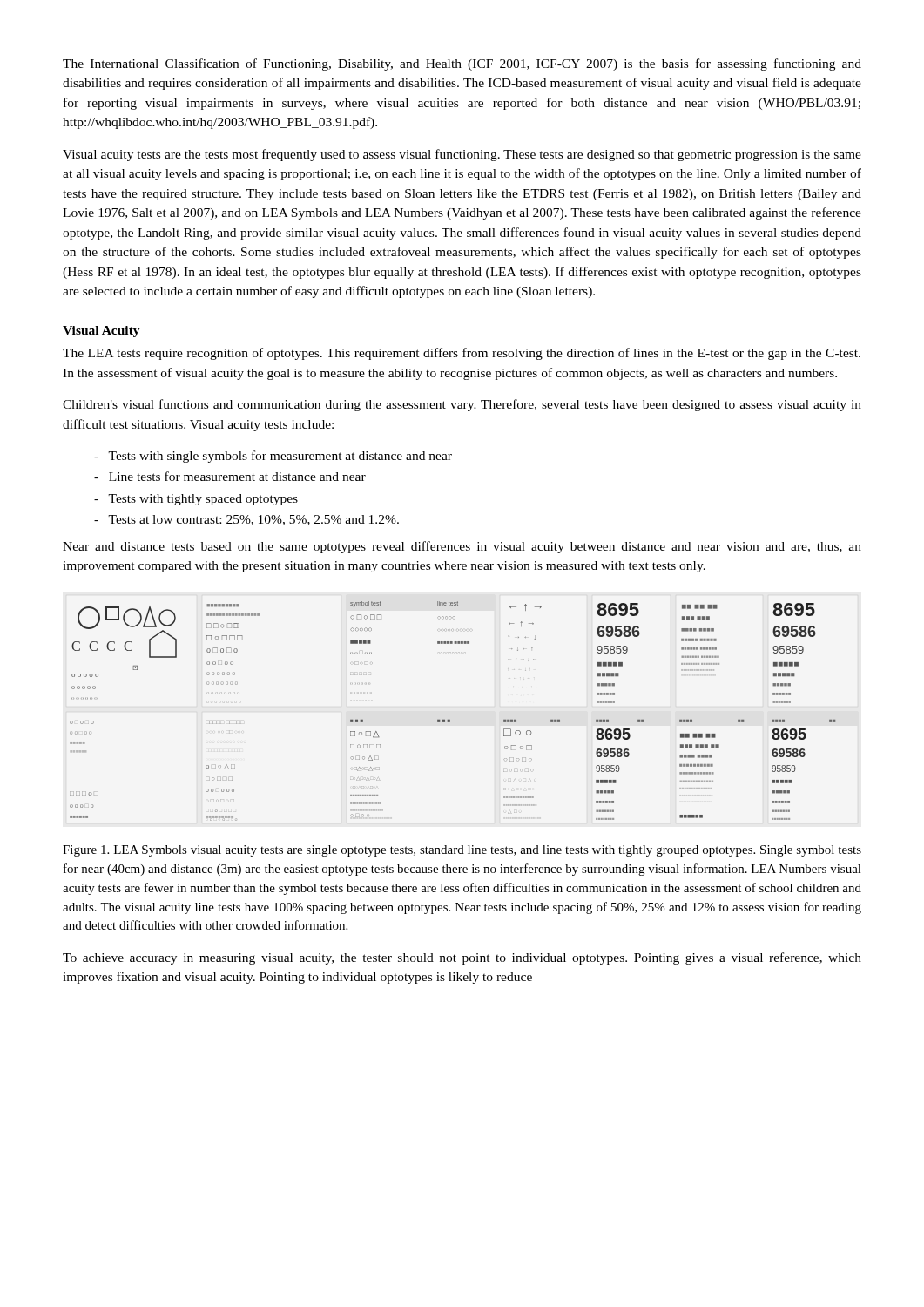Navigate to the text block starting "The International Classification of Functioning,"

point(462,93)
